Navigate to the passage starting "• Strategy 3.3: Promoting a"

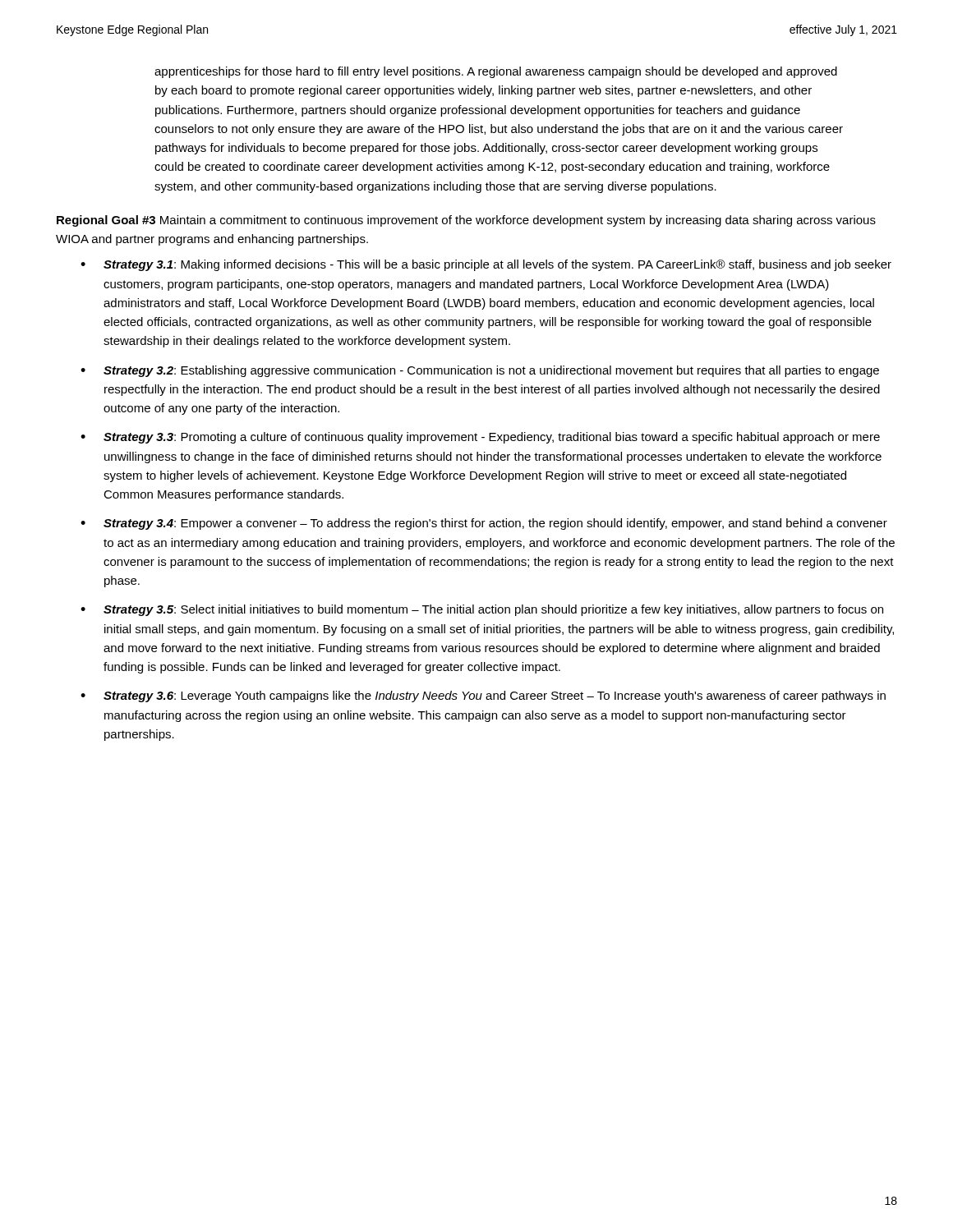[x=489, y=465]
